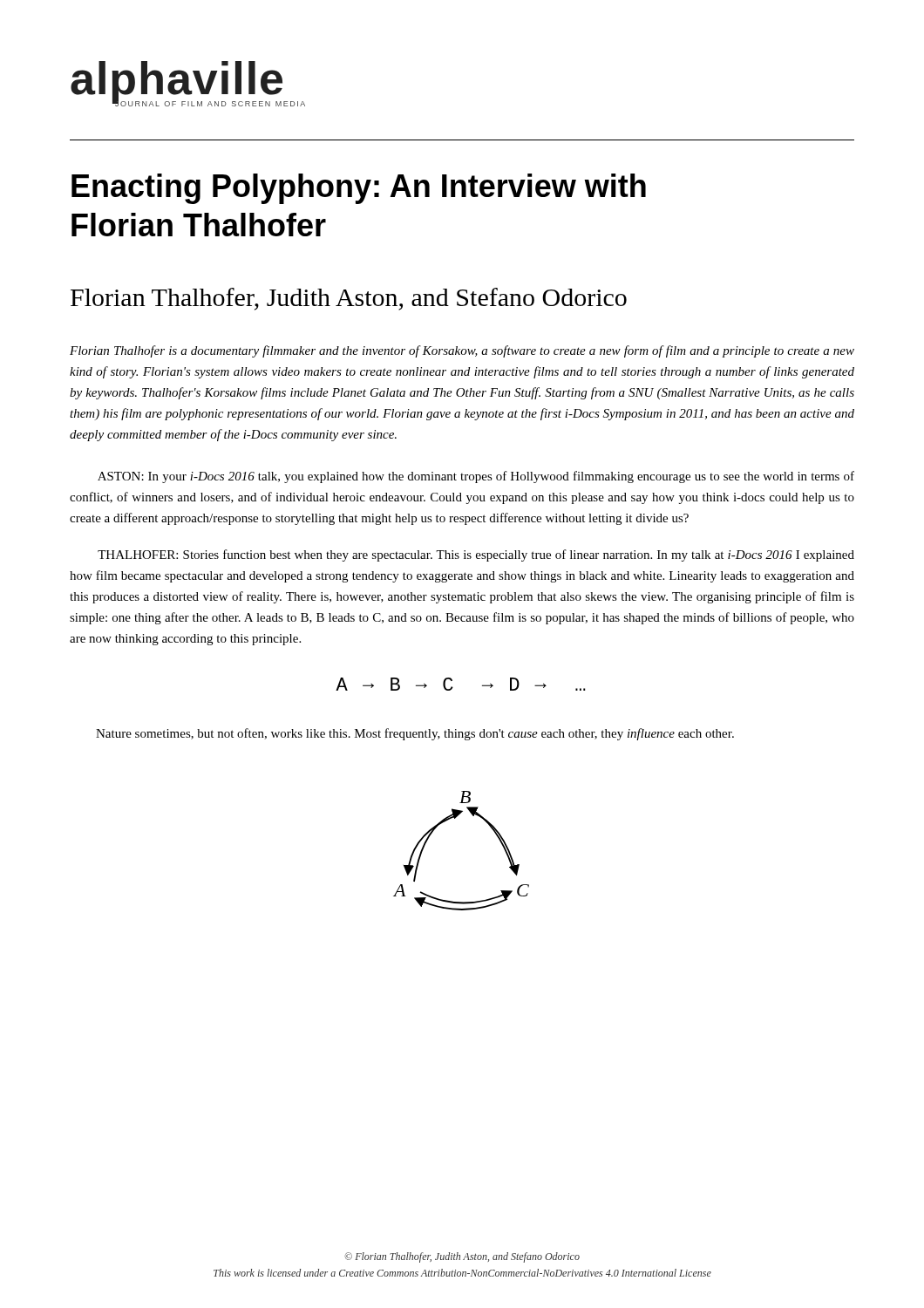Click on the logo

462,83
